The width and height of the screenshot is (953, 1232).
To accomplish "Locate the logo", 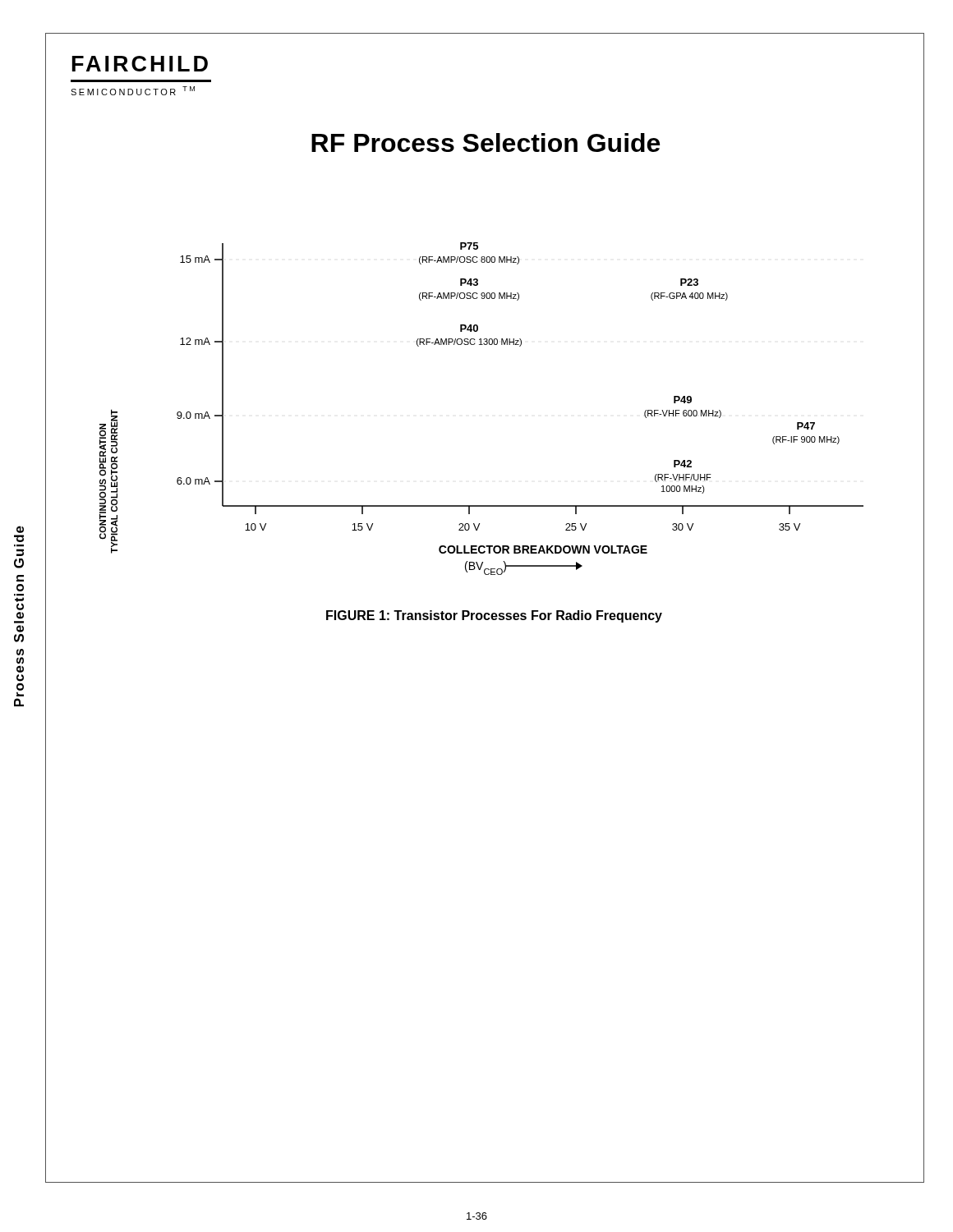I will click(157, 74).
